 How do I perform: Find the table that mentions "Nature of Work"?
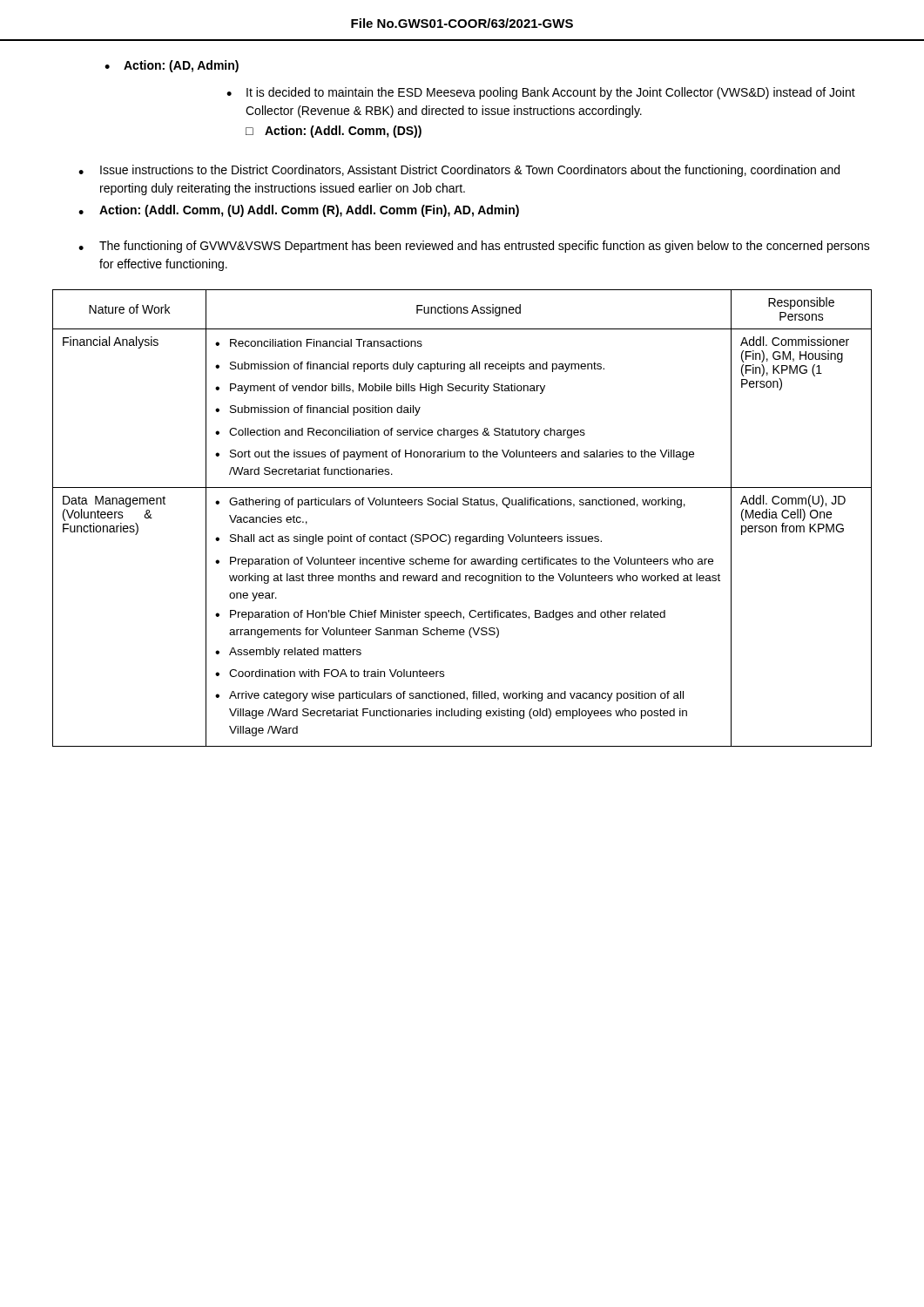(462, 518)
